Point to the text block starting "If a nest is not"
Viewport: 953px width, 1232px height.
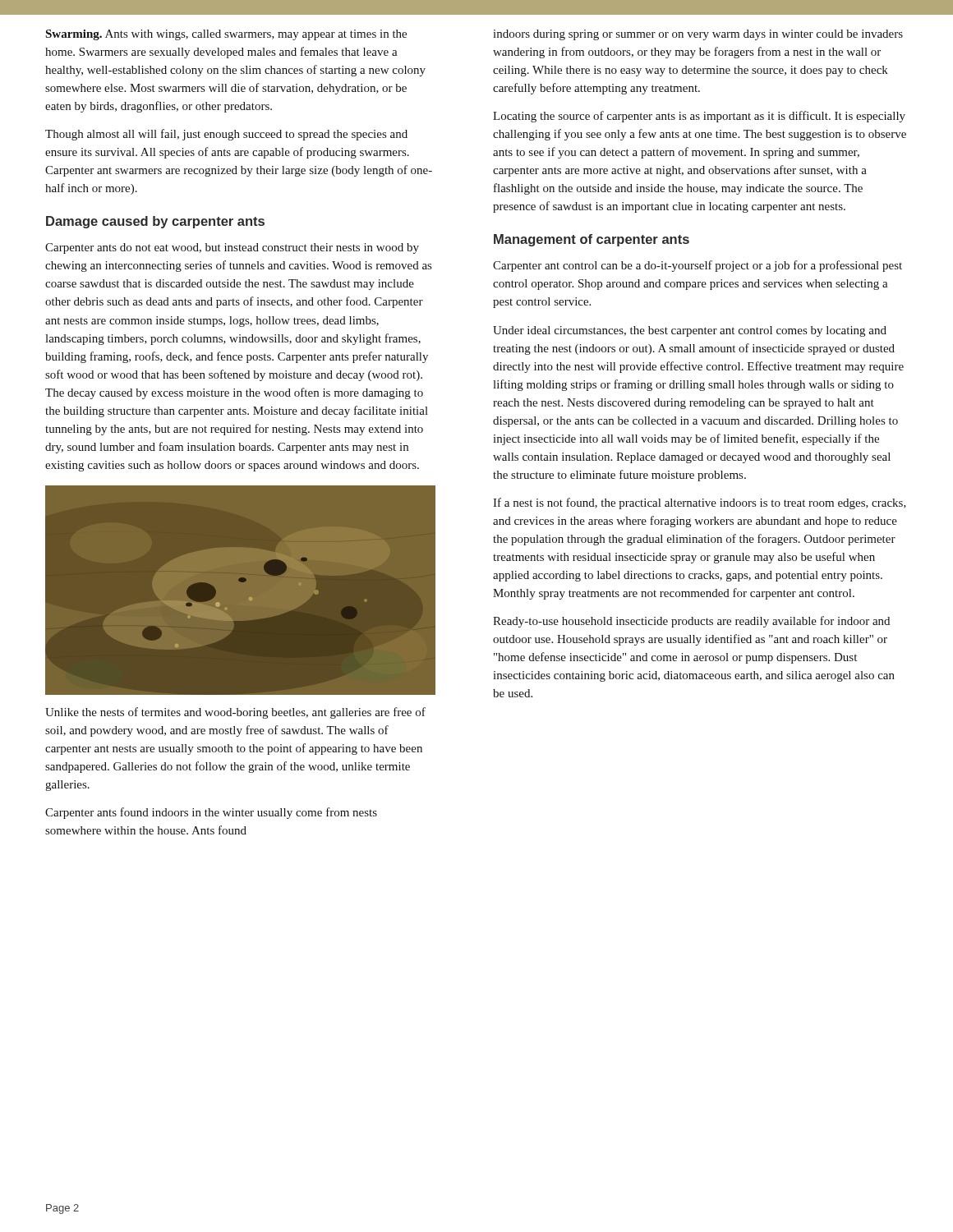[x=700, y=548]
